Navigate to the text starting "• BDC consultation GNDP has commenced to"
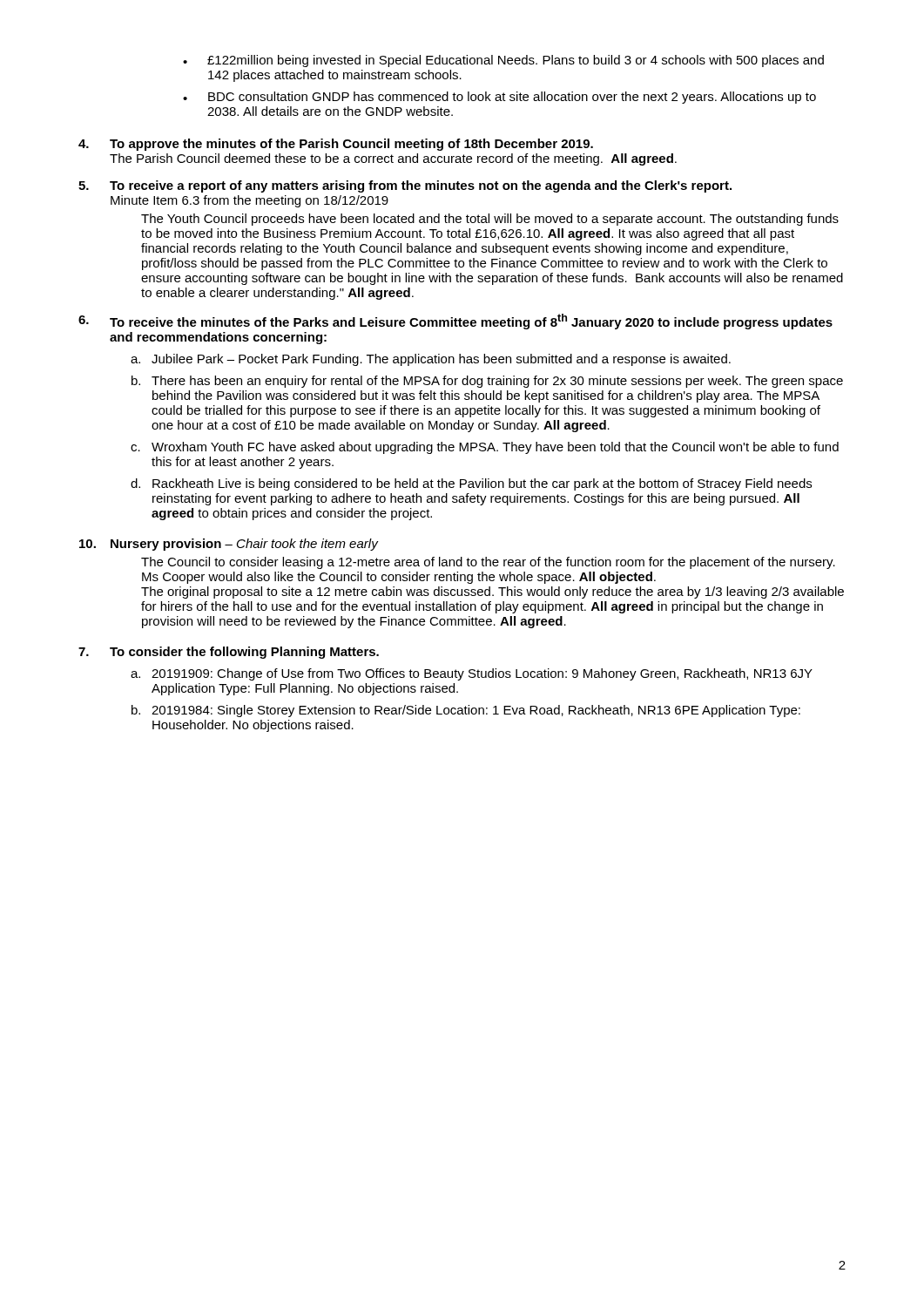Screen dimensions: 1307x924 click(514, 104)
